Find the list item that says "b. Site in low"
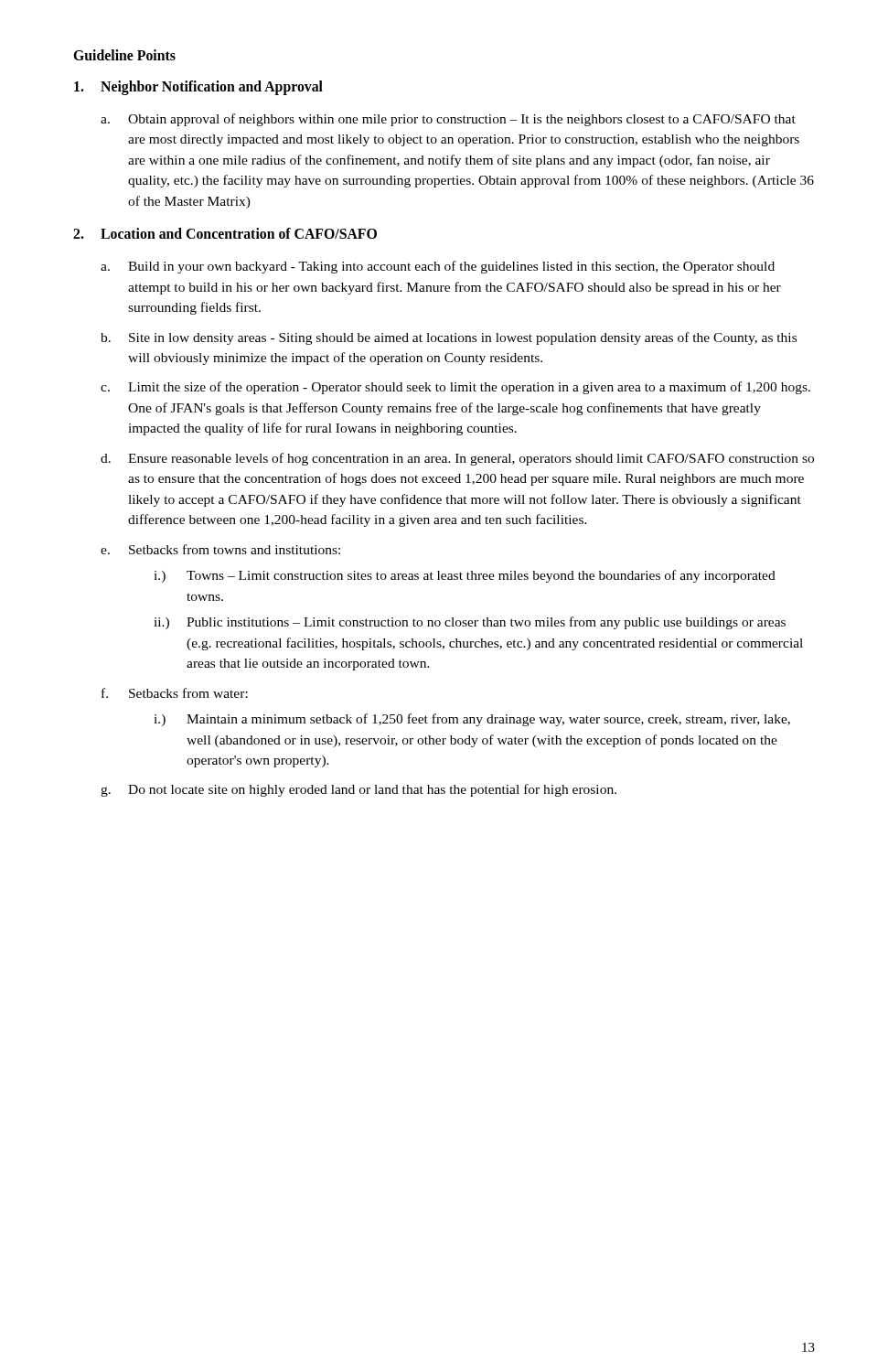Screen dimensions: 1372x888 point(458,348)
